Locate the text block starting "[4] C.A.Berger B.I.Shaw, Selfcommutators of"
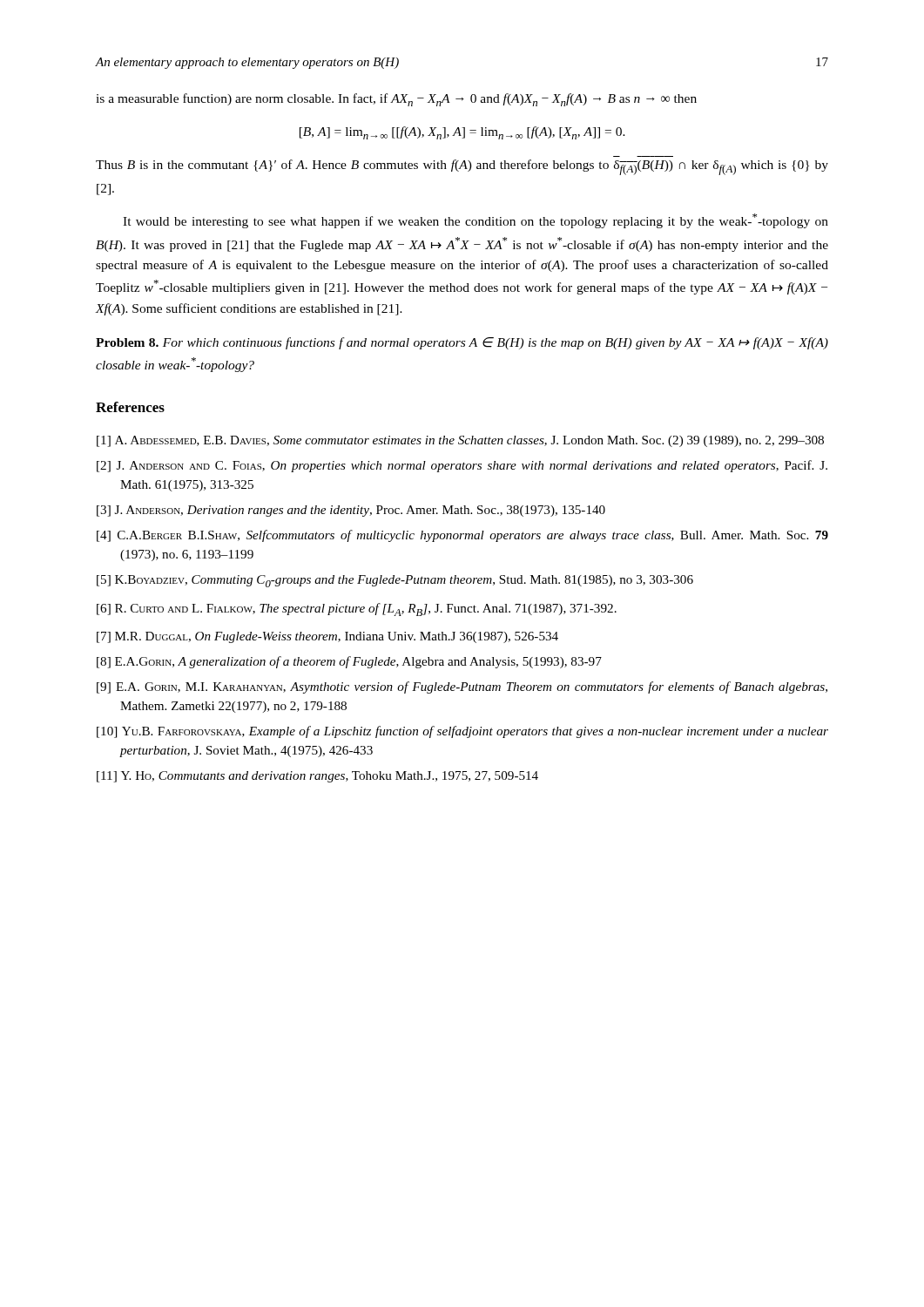924x1307 pixels. coord(462,544)
